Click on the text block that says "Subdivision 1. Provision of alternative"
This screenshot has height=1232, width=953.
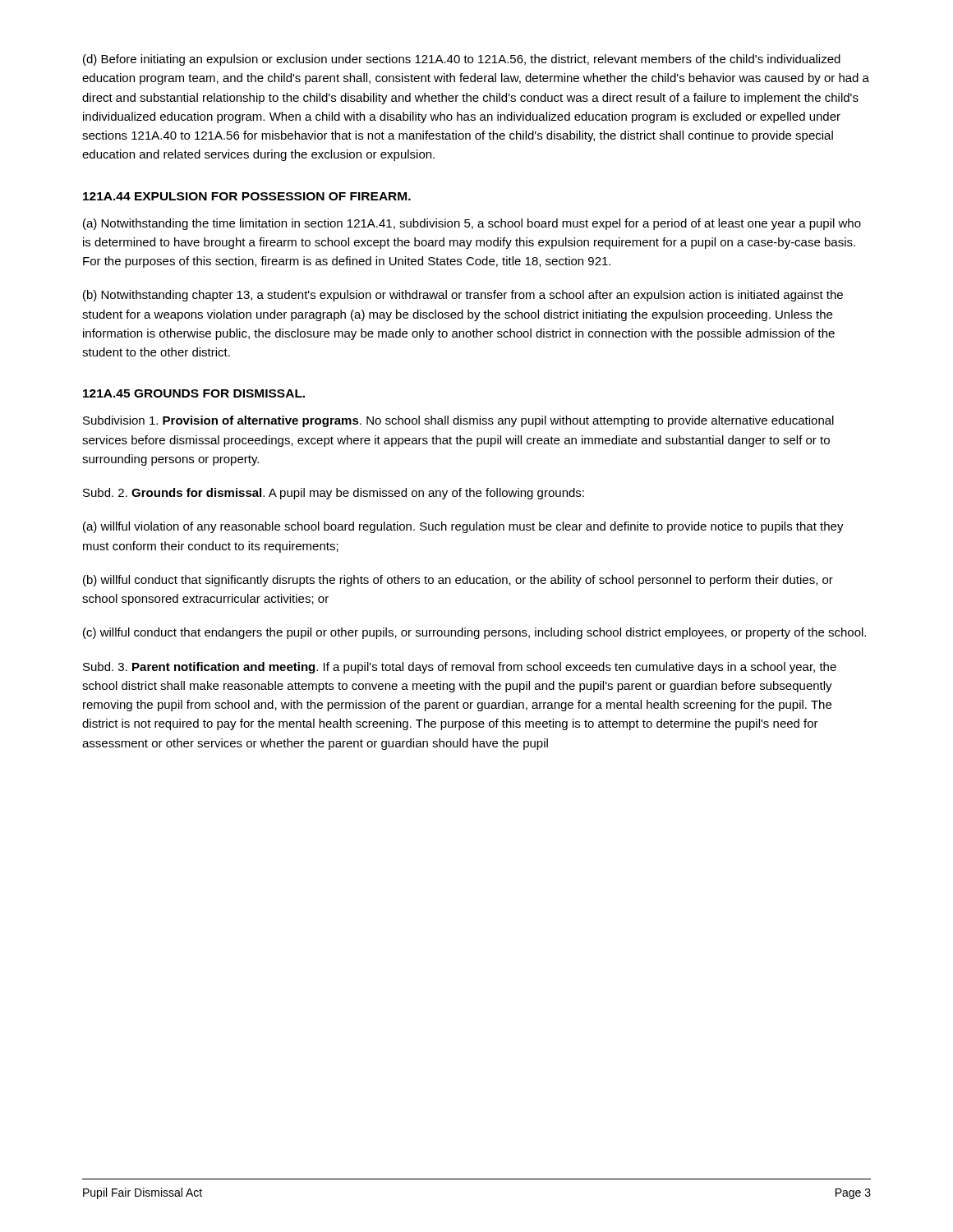[x=458, y=439]
